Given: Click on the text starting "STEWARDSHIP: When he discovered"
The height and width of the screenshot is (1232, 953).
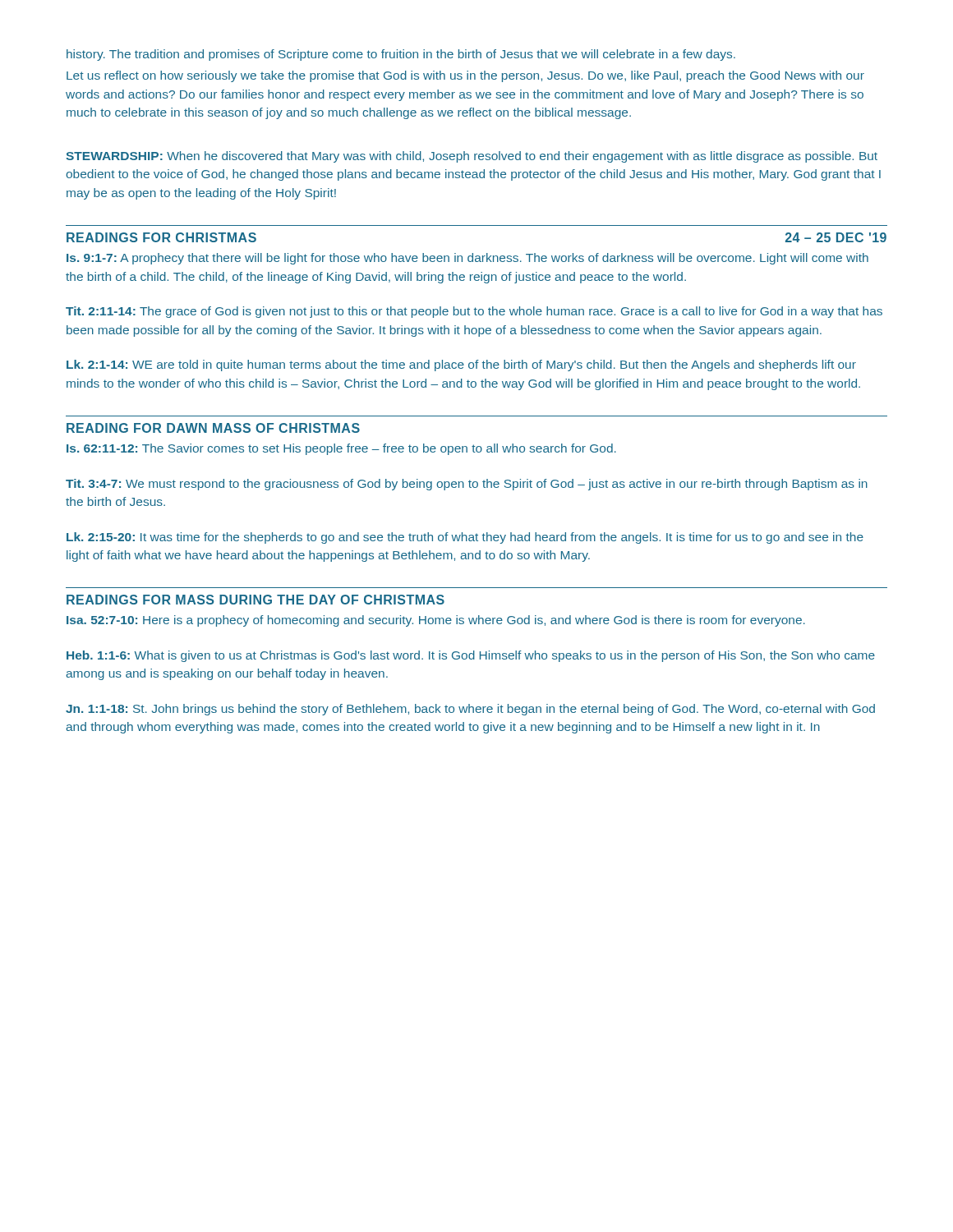Looking at the screenshot, I should coord(476,175).
